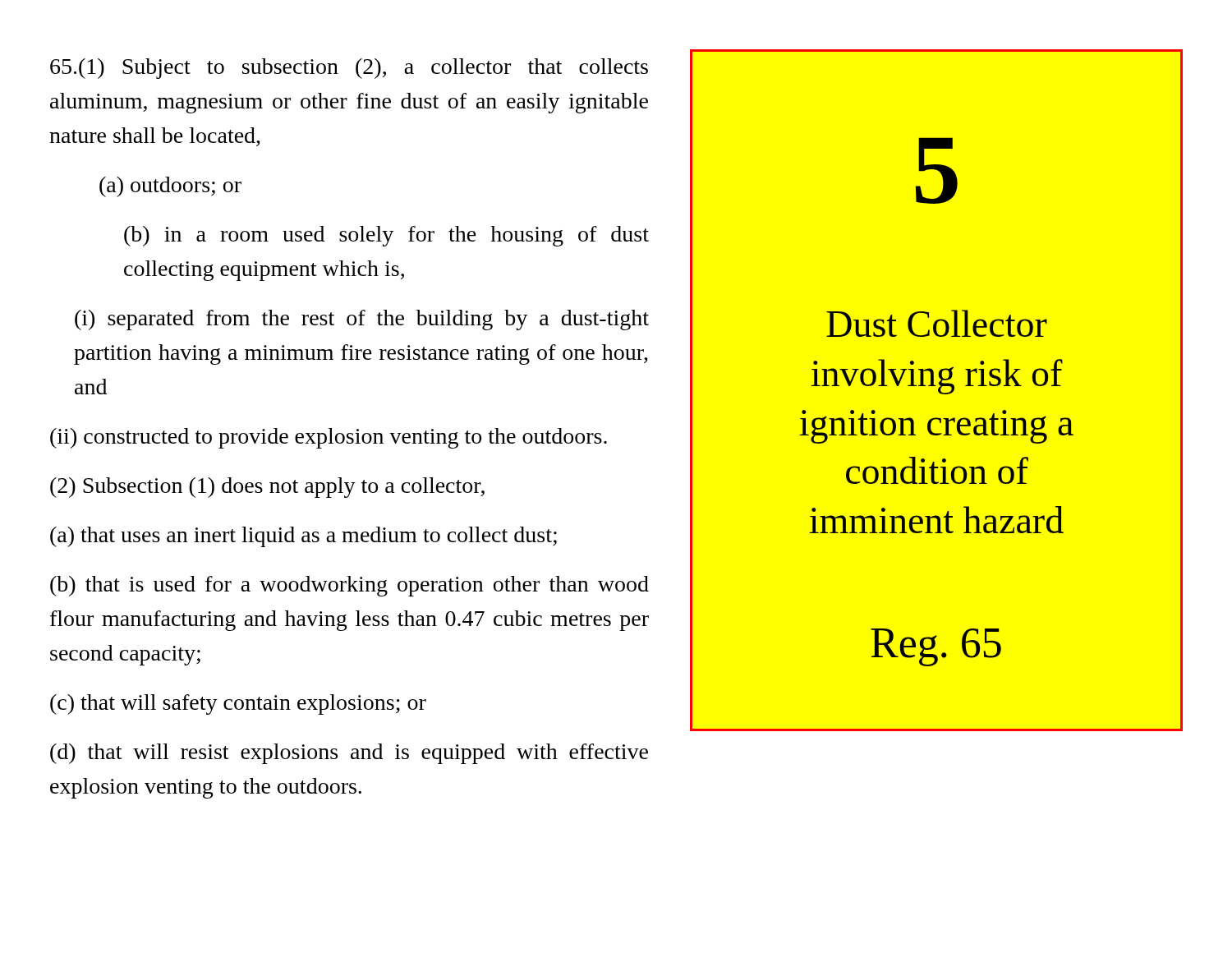
Task: Locate the list item with the text "(i) separated from the rest"
Action: point(361,352)
